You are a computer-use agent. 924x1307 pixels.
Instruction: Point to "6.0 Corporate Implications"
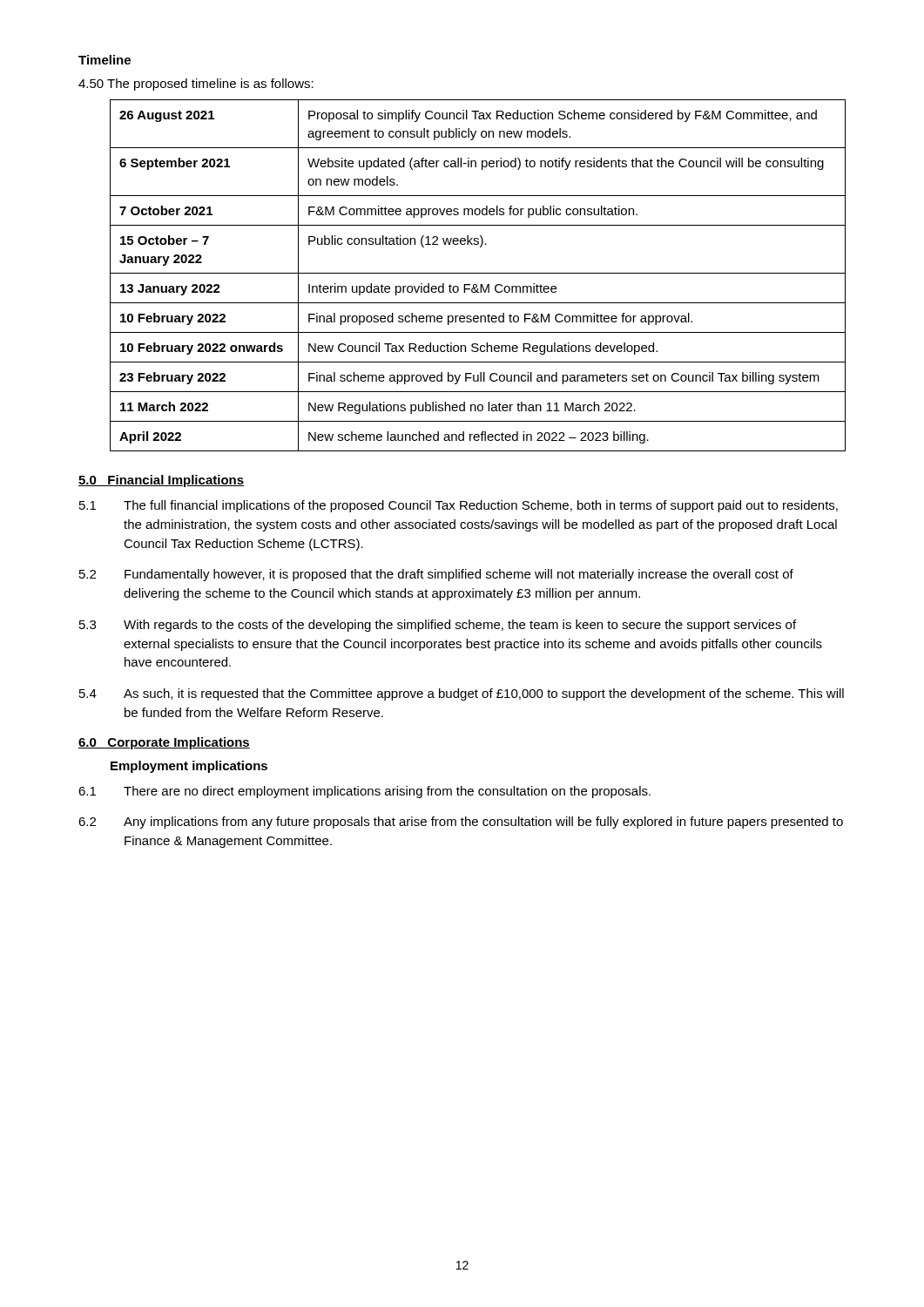(164, 742)
